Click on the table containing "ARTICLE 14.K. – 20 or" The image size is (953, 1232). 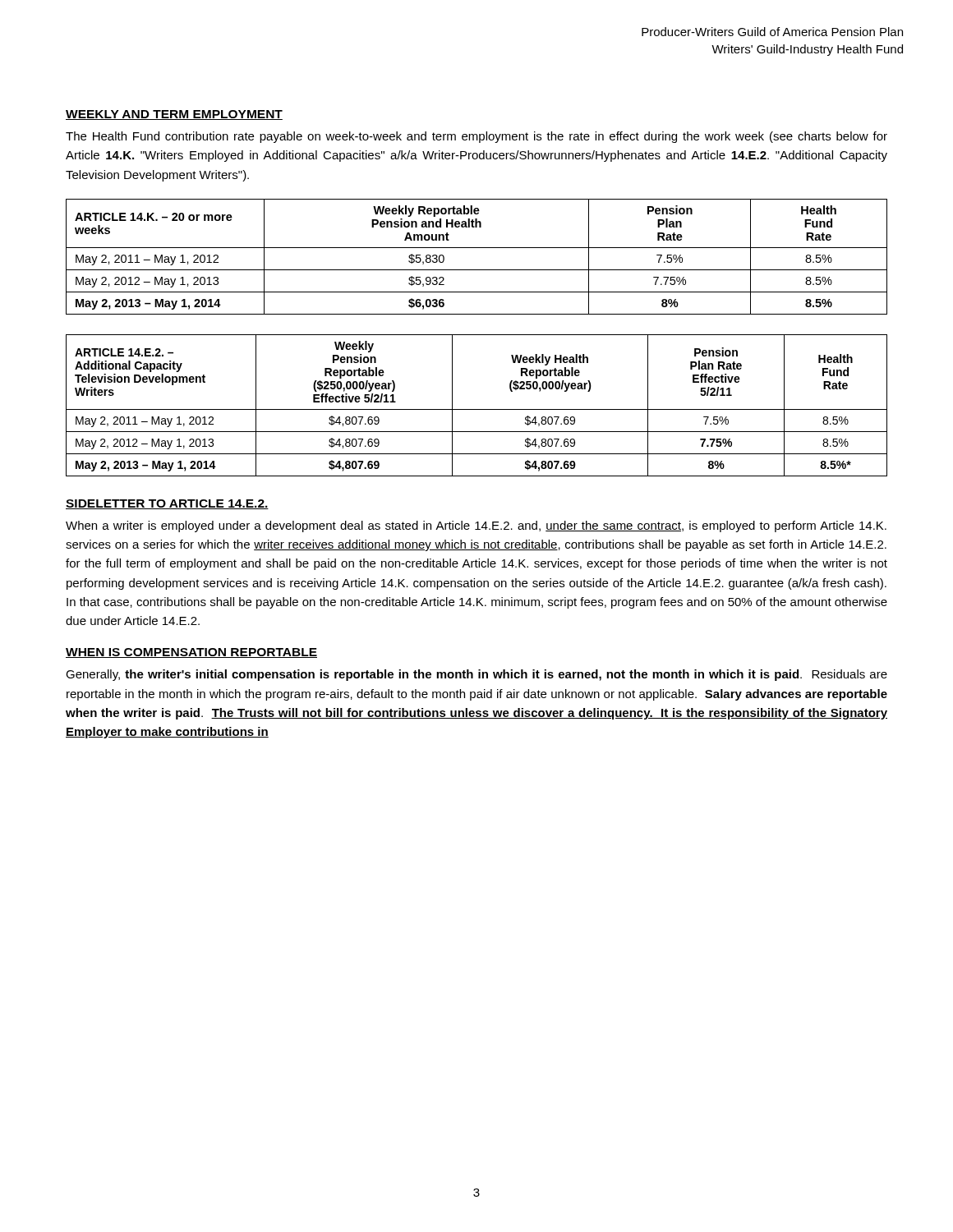click(x=476, y=257)
